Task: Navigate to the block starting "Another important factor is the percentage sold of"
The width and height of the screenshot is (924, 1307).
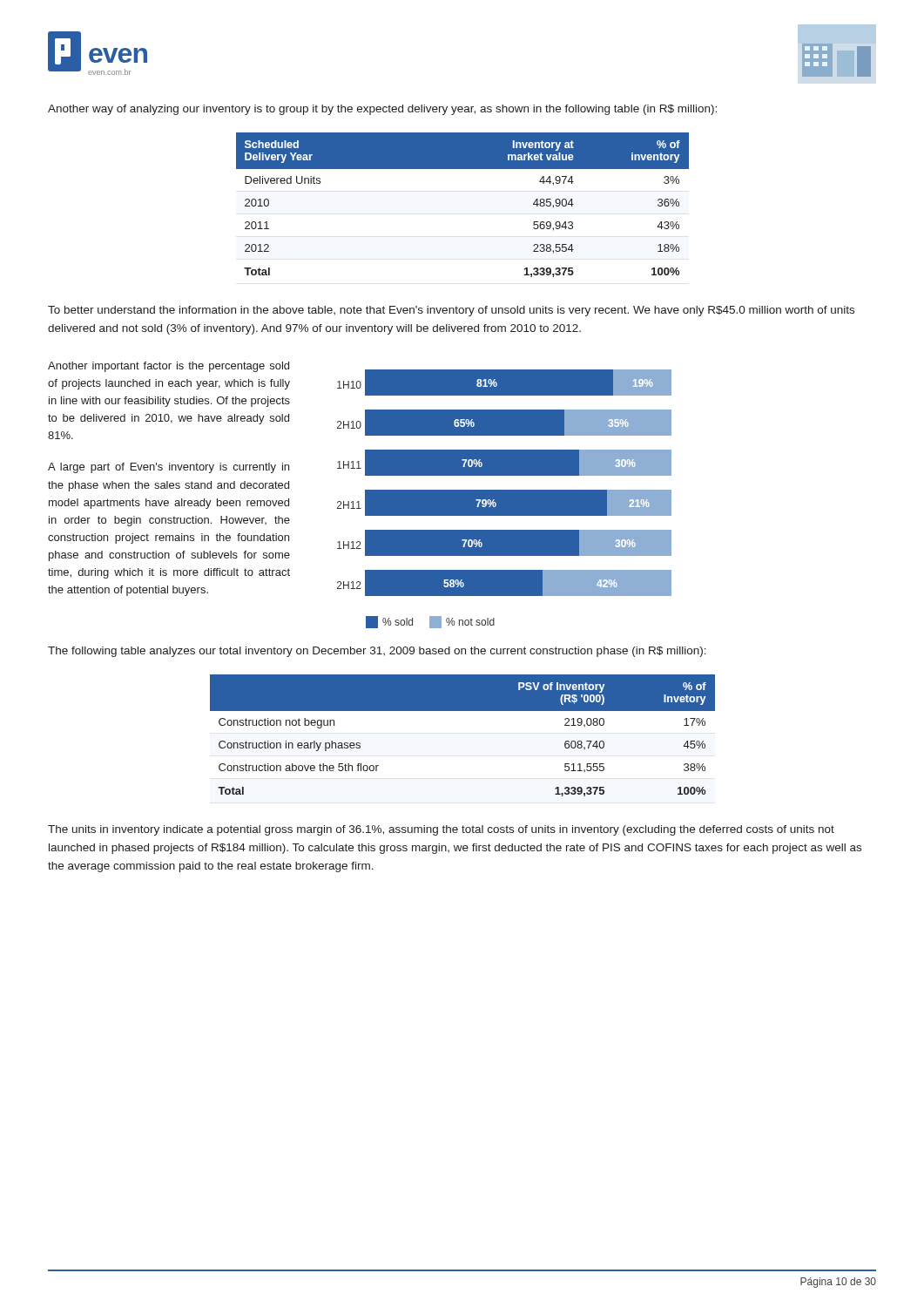Action: coord(169,400)
